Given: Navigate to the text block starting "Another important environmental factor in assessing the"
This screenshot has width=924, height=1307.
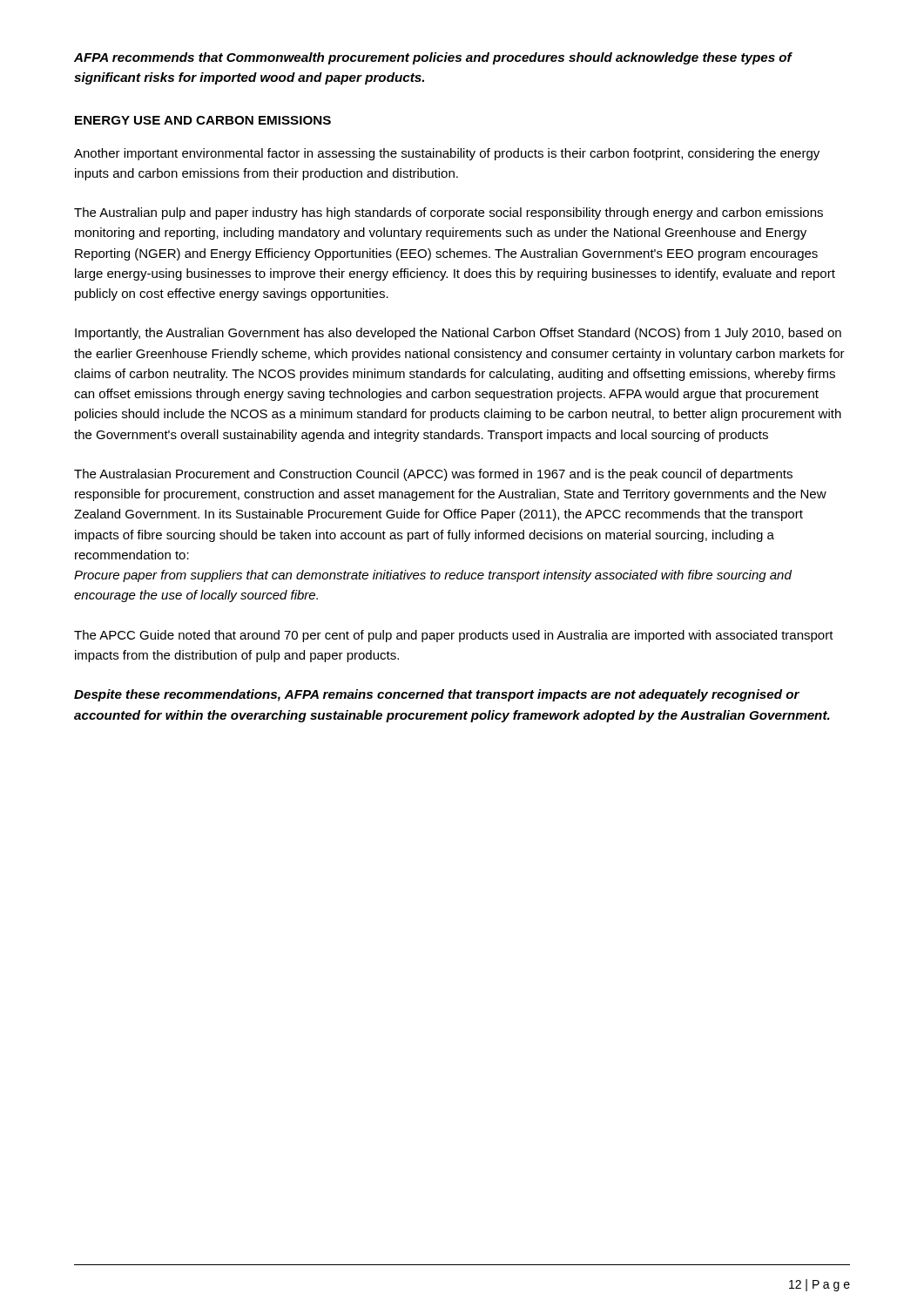Looking at the screenshot, I should coord(447,163).
